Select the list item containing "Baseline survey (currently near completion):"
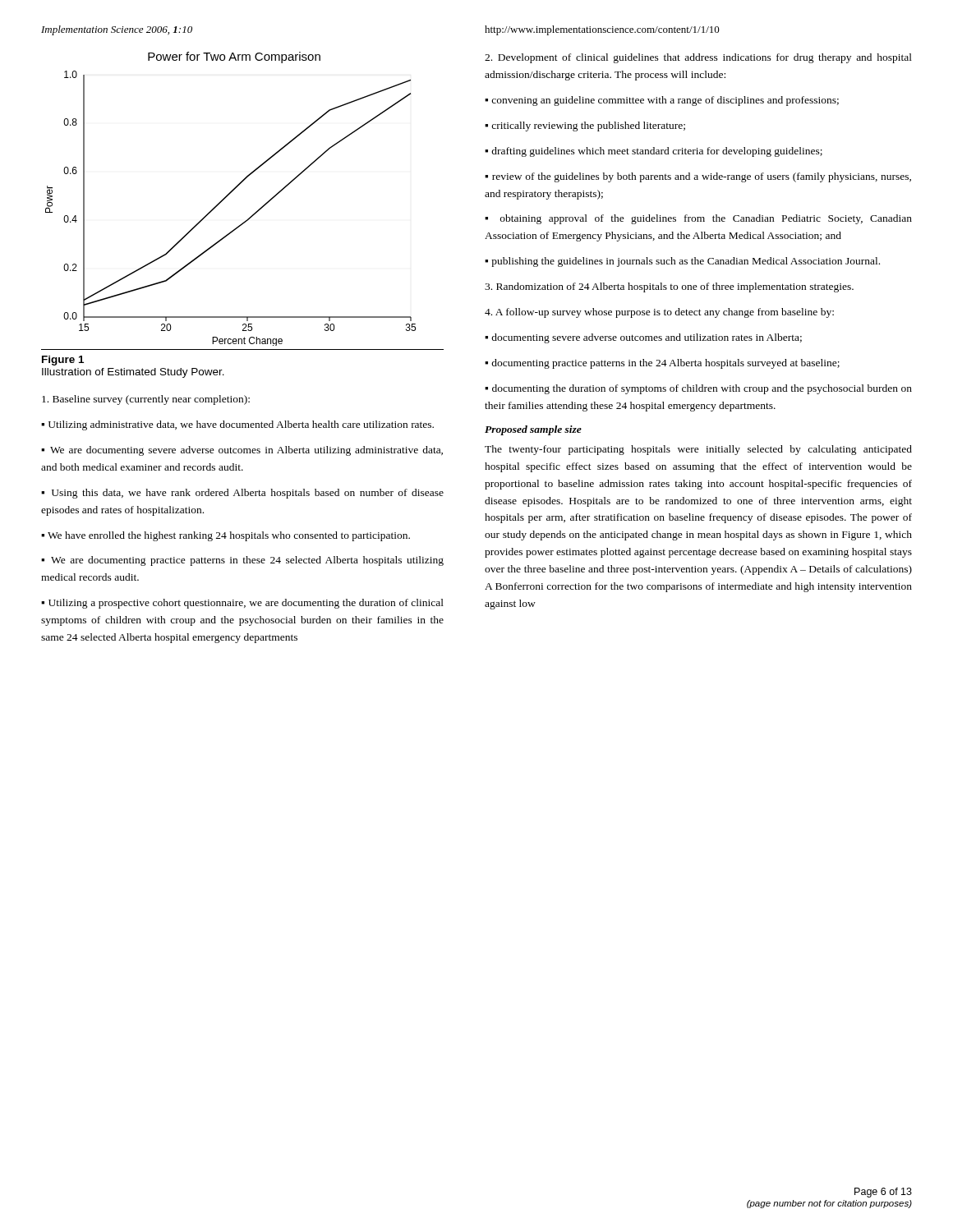The width and height of the screenshot is (953, 1232). [146, 399]
